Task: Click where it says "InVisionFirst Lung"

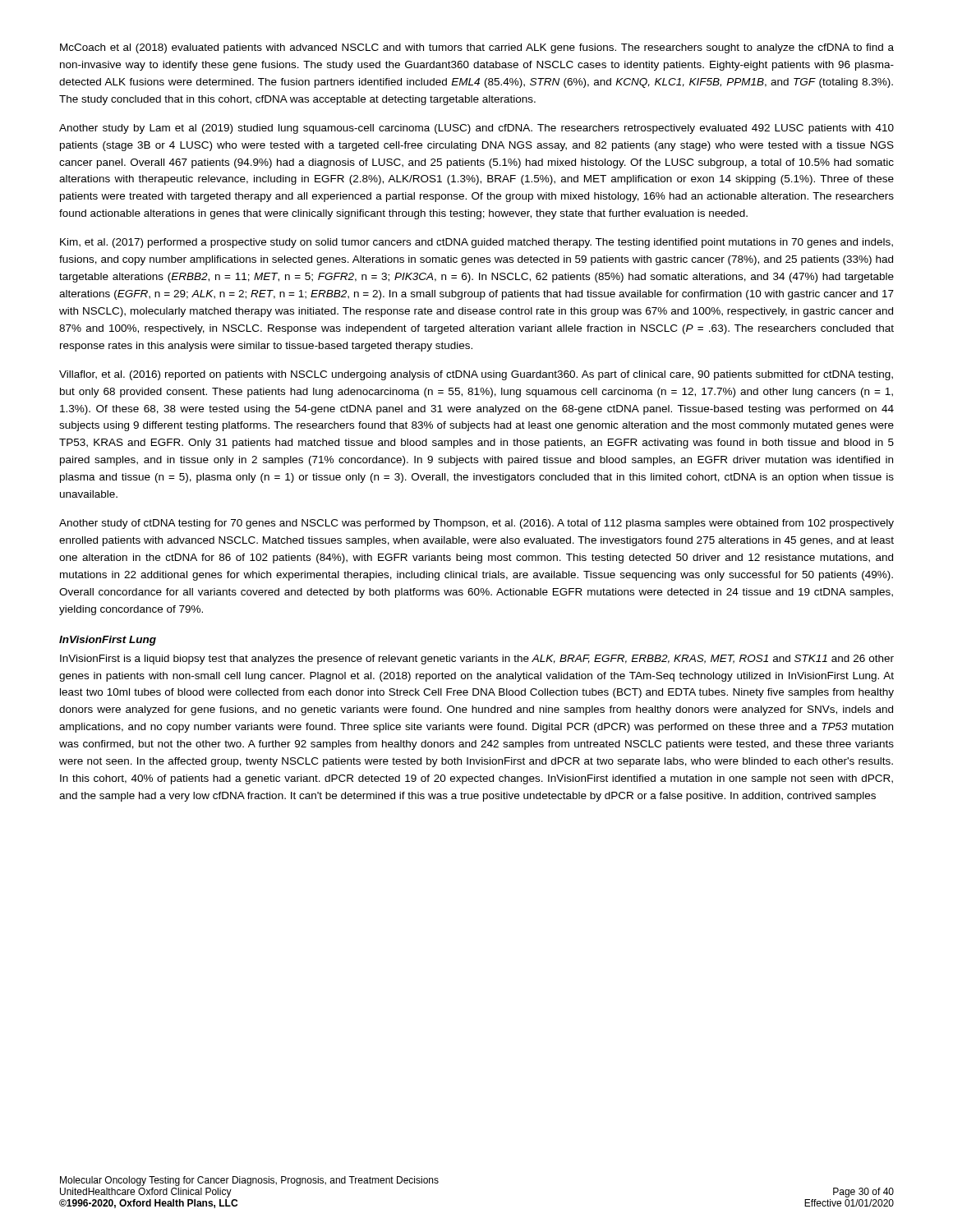Action: (x=108, y=639)
